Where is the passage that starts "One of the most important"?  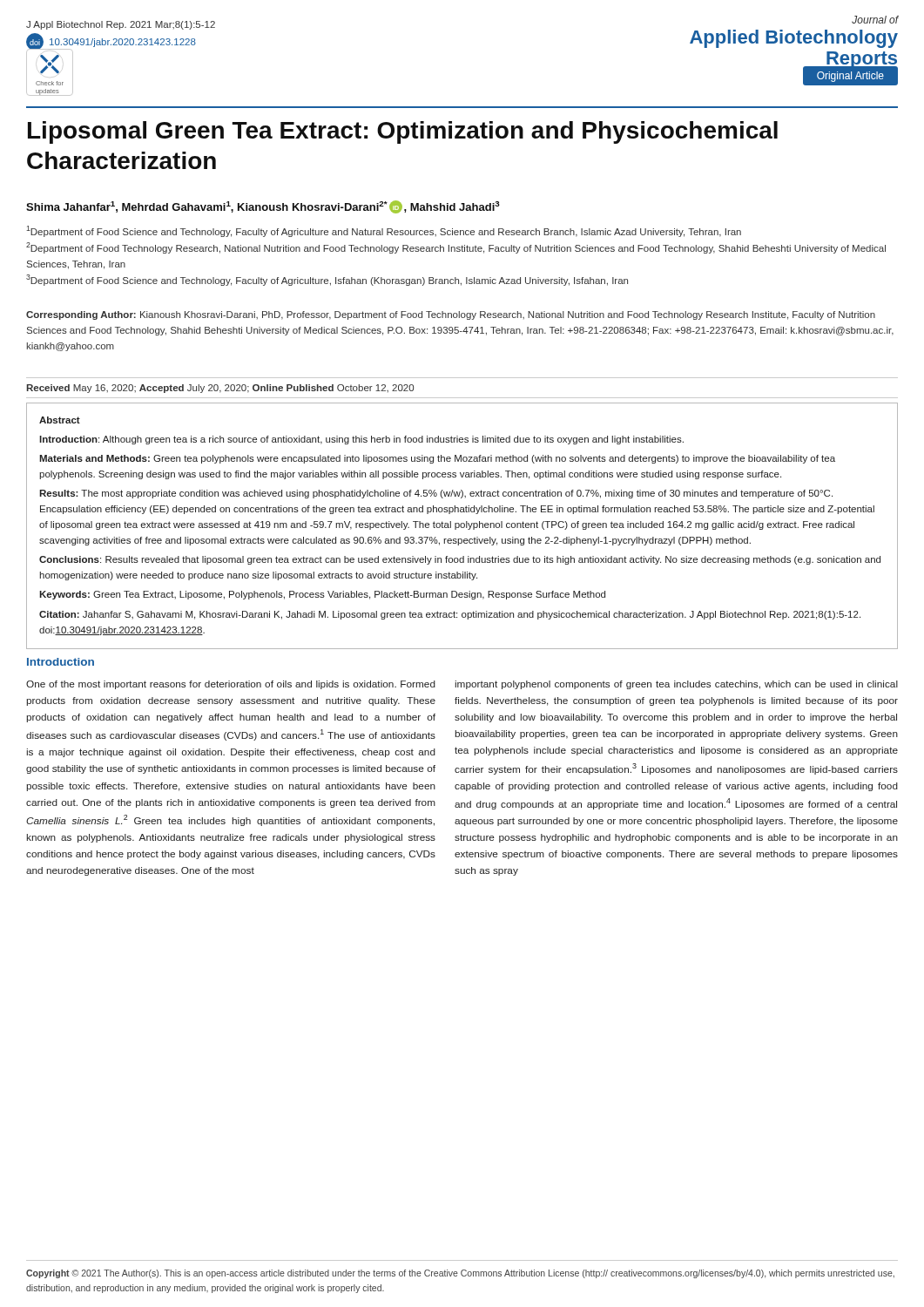pyautogui.click(x=231, y=778)
